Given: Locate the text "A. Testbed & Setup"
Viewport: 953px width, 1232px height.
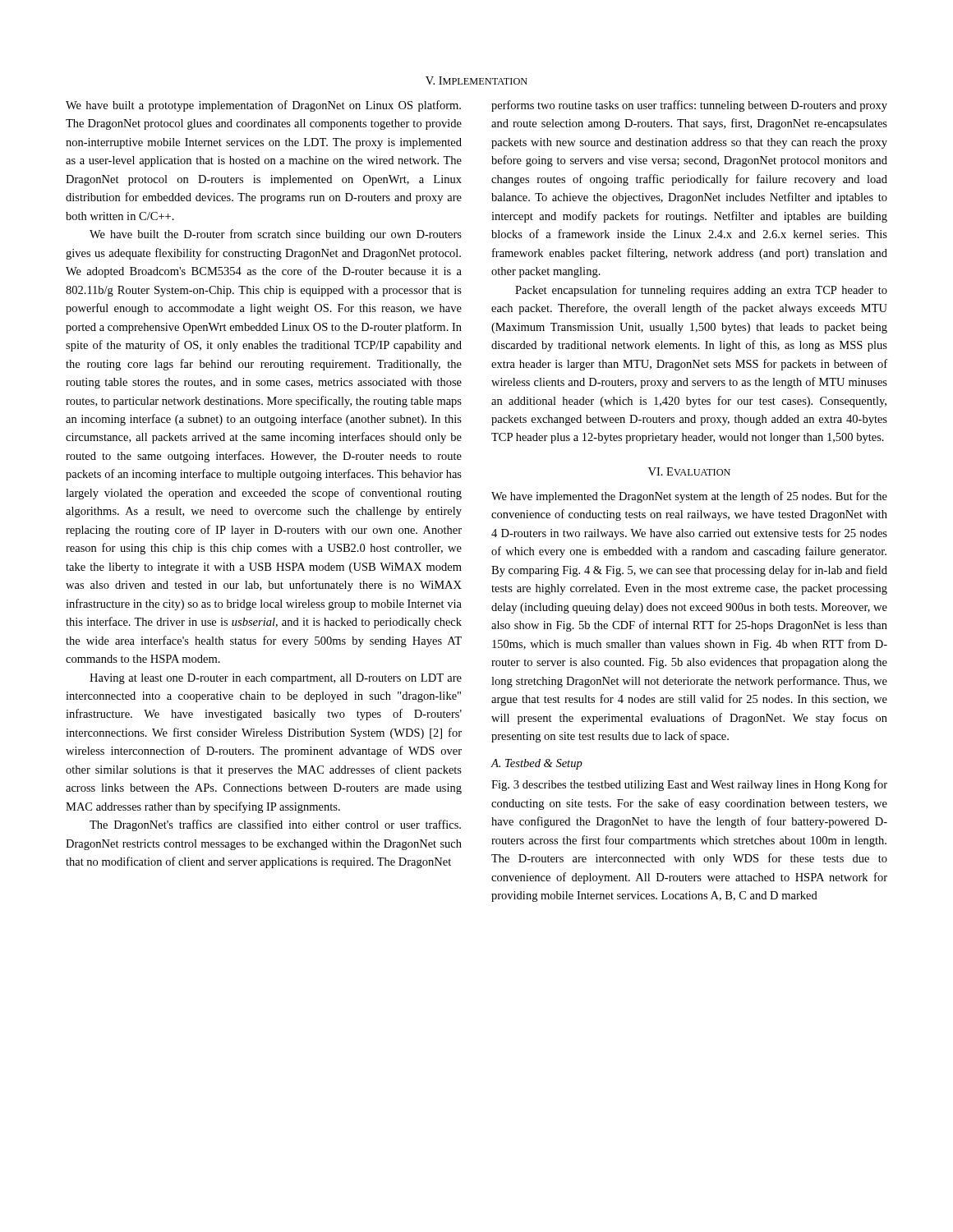Looking at the screenshot, I should click(537, 763).
